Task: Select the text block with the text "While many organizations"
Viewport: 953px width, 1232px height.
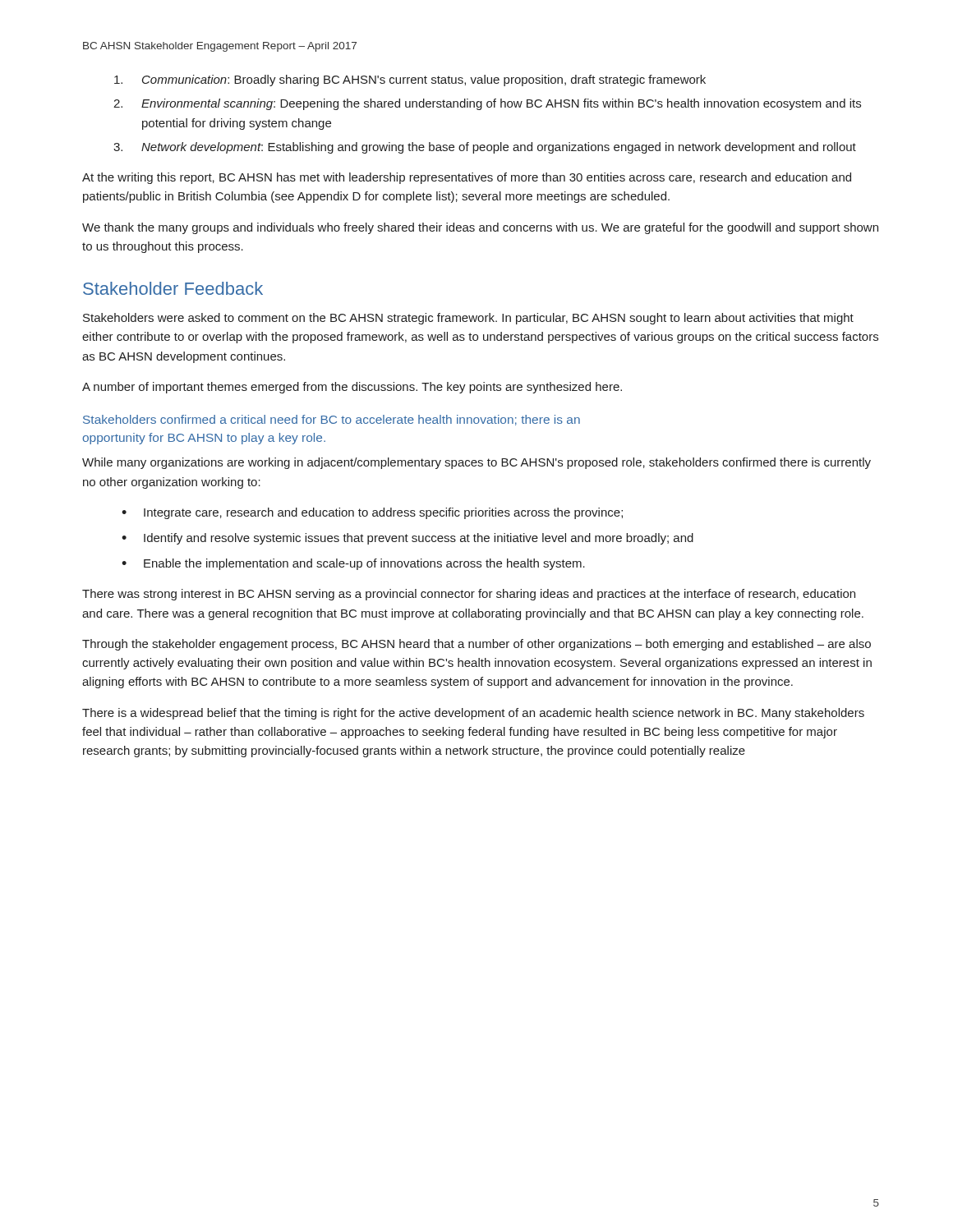Action: (476, 472)
